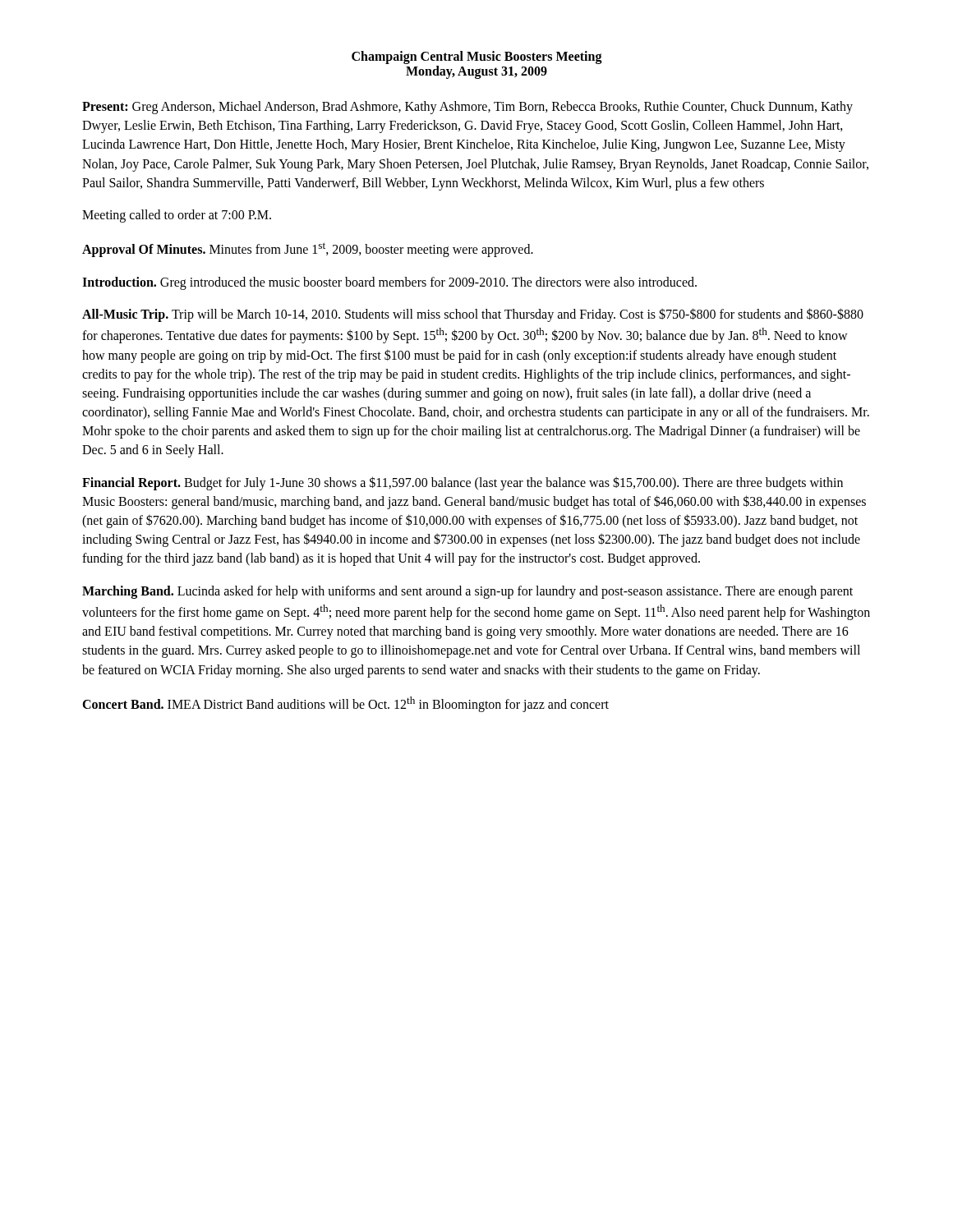The height and width of the screenshot is (1232, 953).
Task: Click on the text block that reads "All-Music Trip. Trip will"
Action: pyautogui.click(x=476, y=382)
